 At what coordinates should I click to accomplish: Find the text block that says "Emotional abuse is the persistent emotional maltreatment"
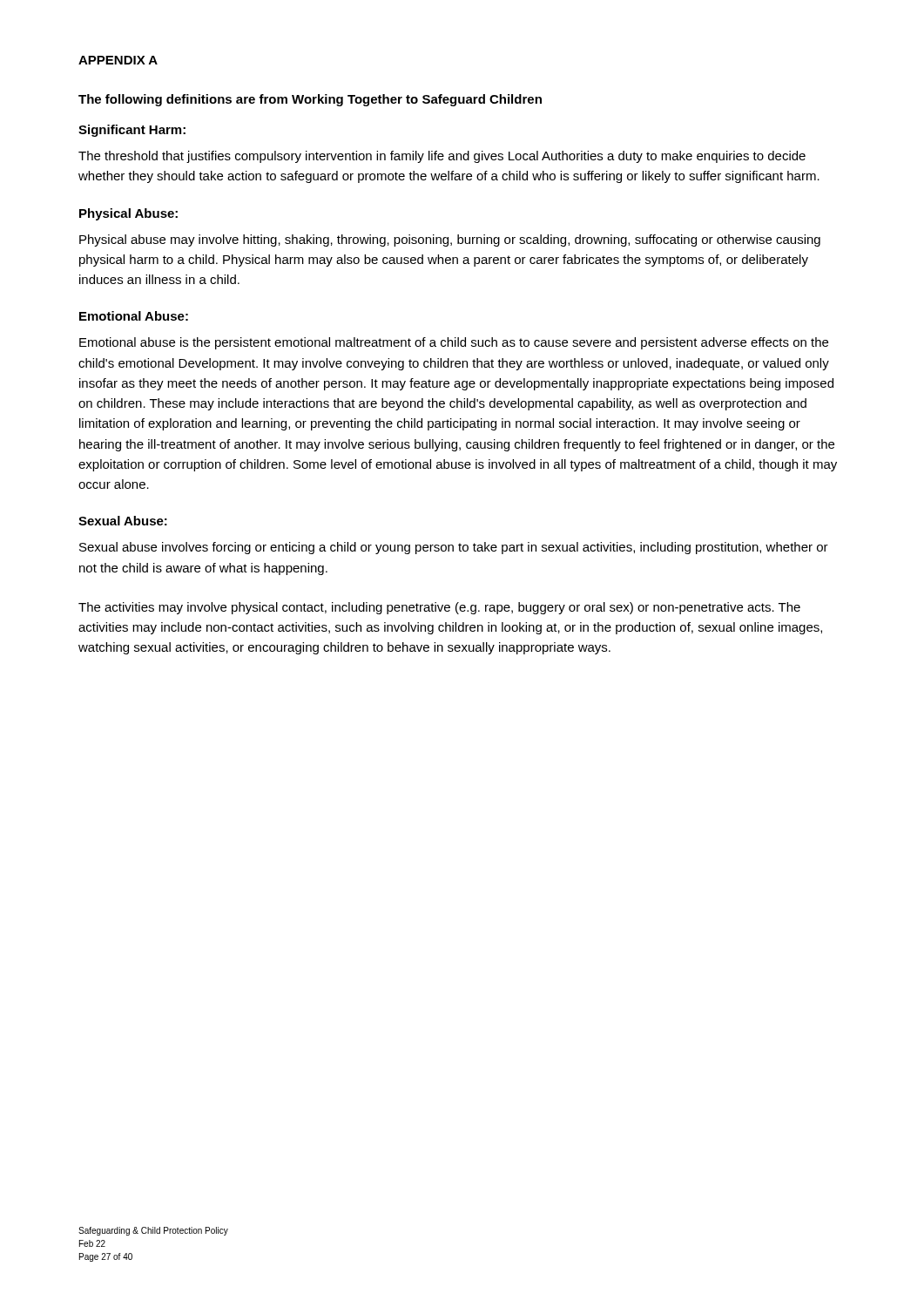click(x=458, y=413)
